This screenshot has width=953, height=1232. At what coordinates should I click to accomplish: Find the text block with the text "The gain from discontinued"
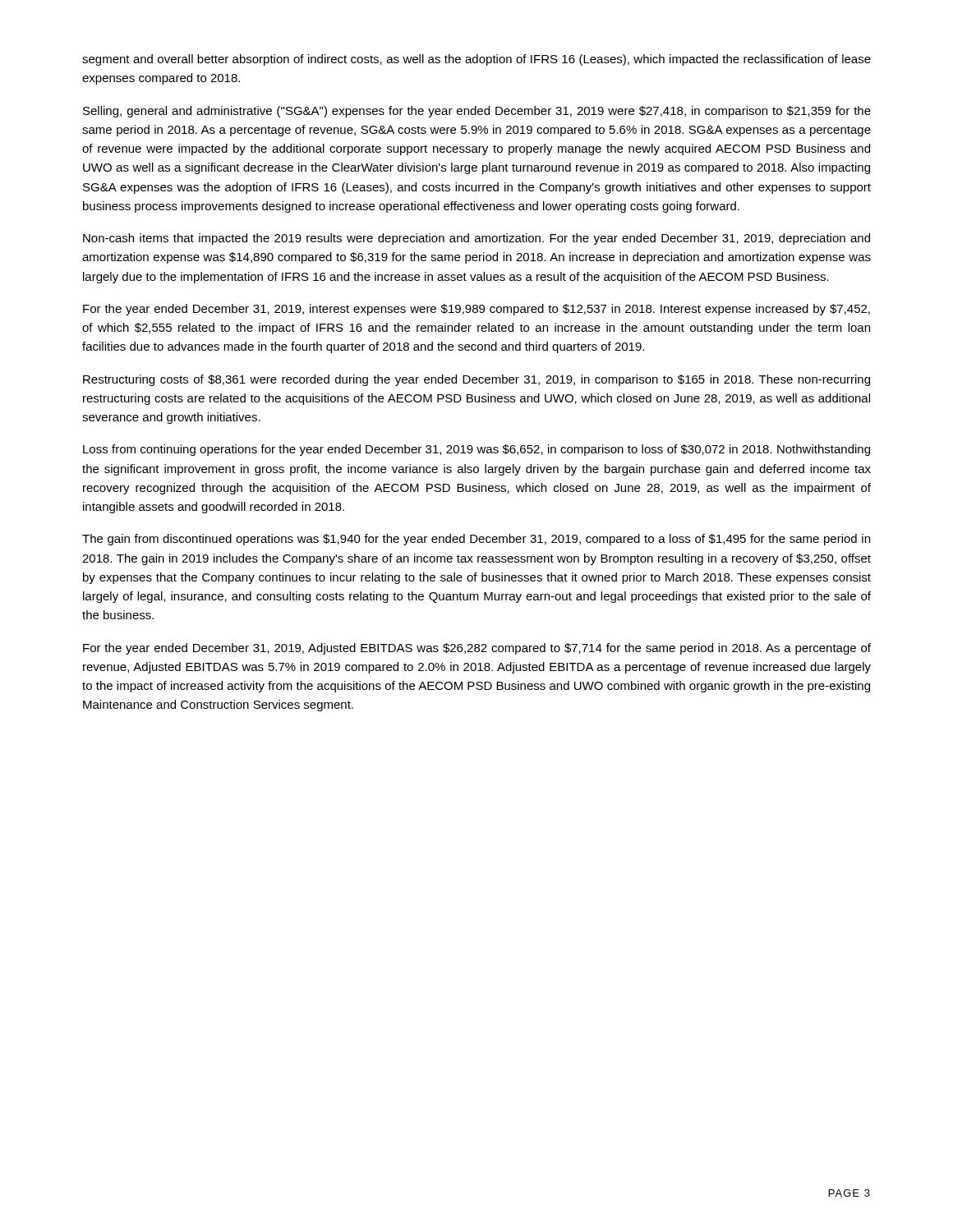coord(476,577)
